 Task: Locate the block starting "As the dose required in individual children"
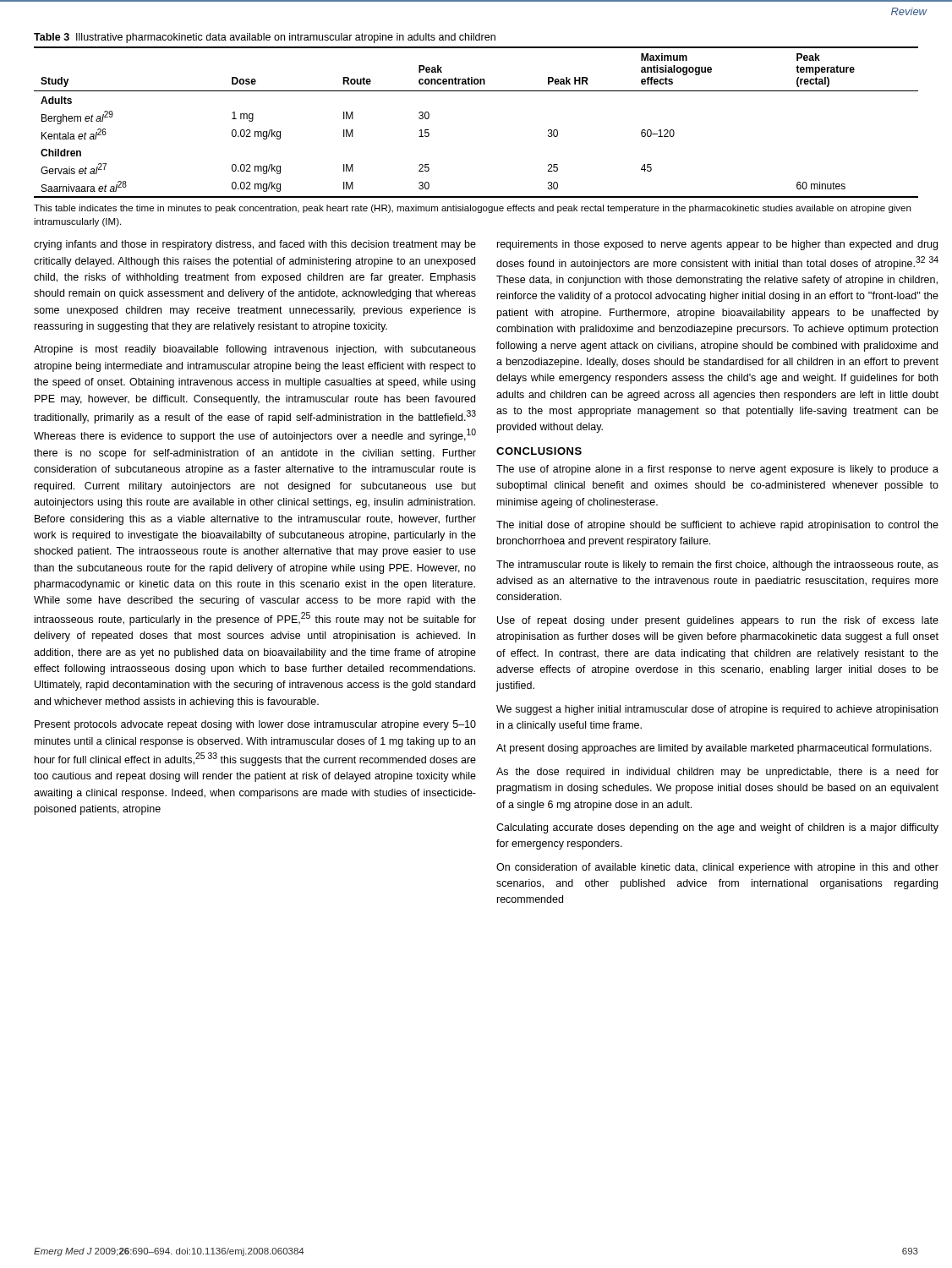click(x=717, y=788)
